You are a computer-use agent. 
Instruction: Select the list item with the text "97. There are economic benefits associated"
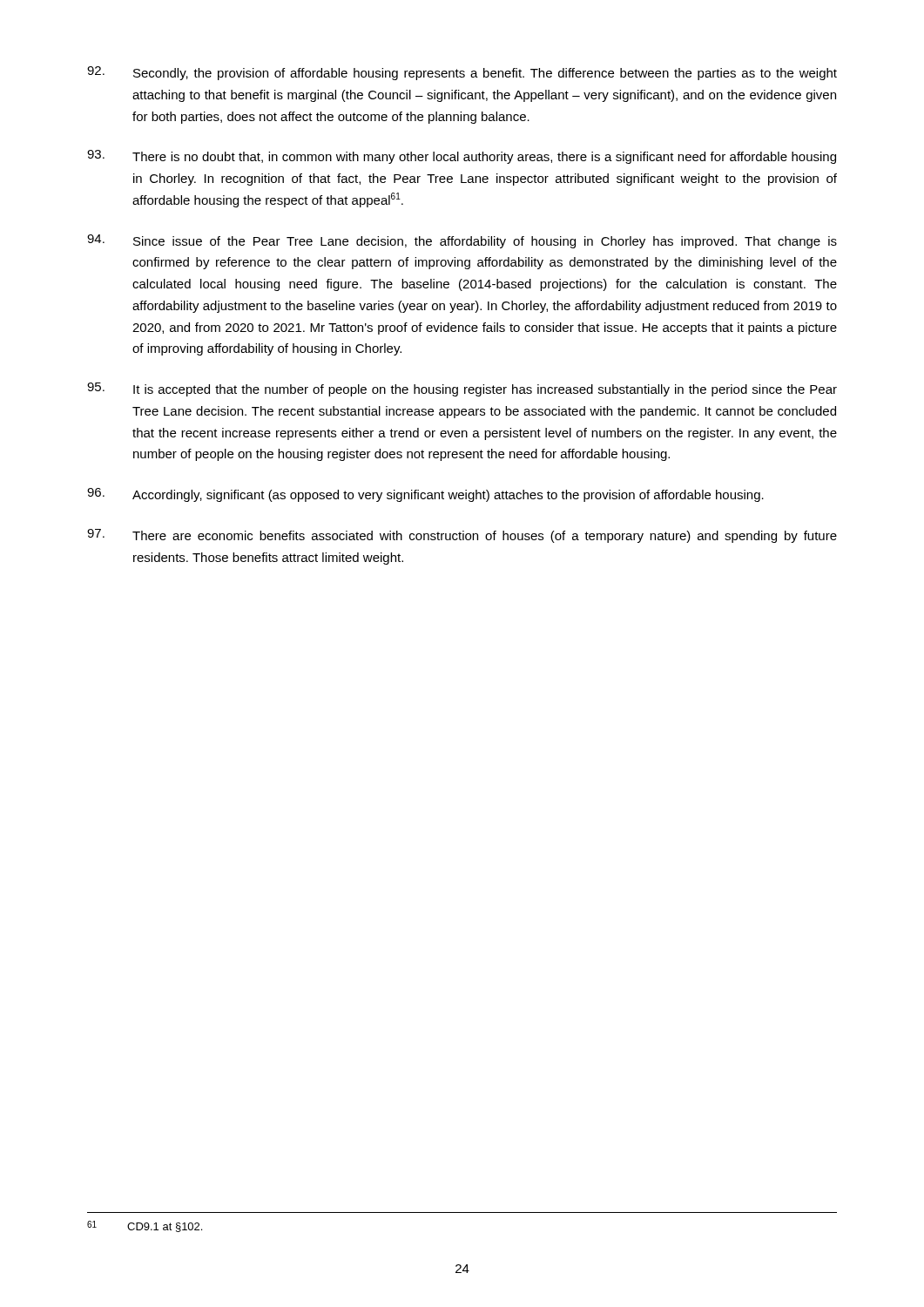tap(462, 547)
